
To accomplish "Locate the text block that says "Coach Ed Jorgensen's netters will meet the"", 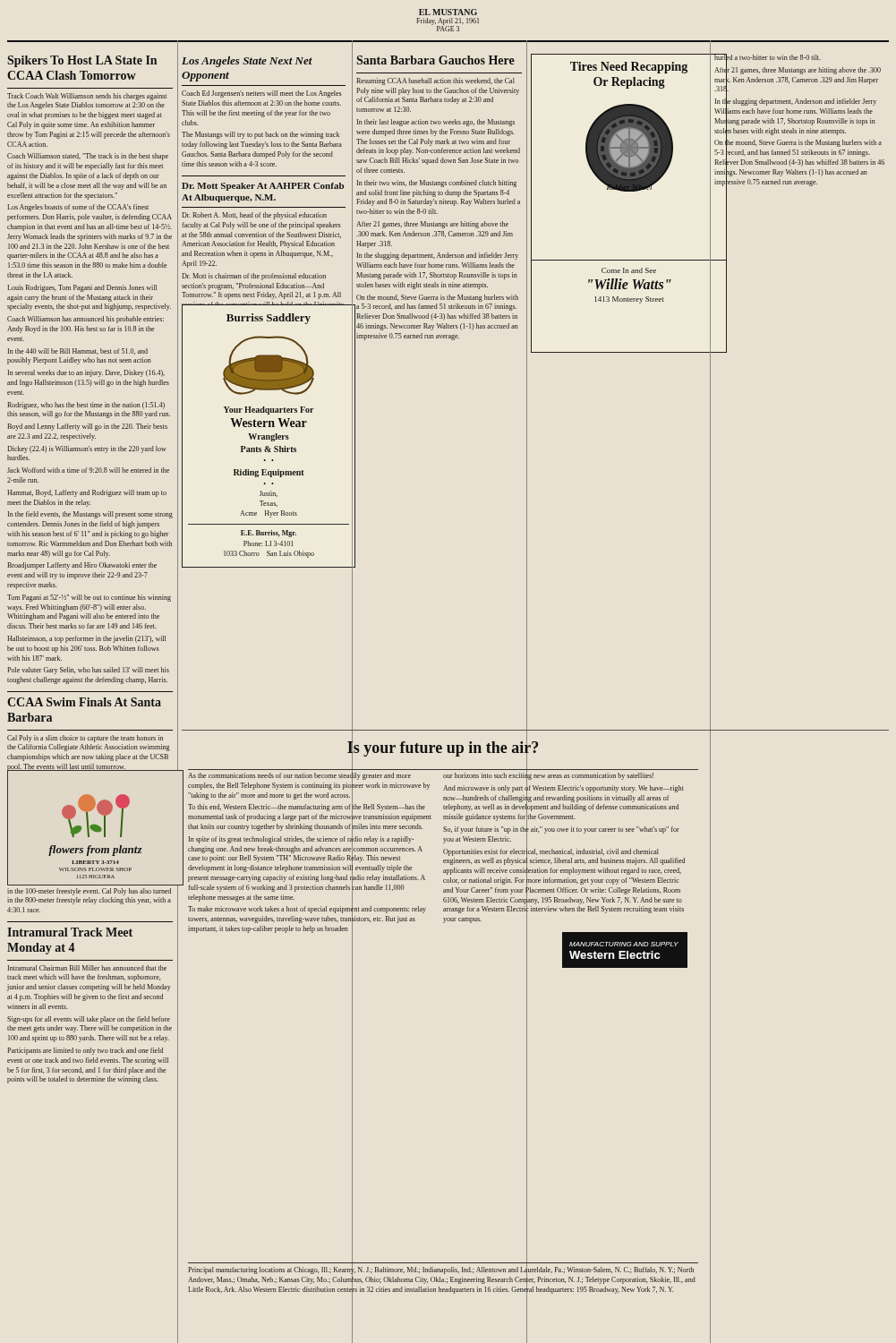I will point(264,130).
